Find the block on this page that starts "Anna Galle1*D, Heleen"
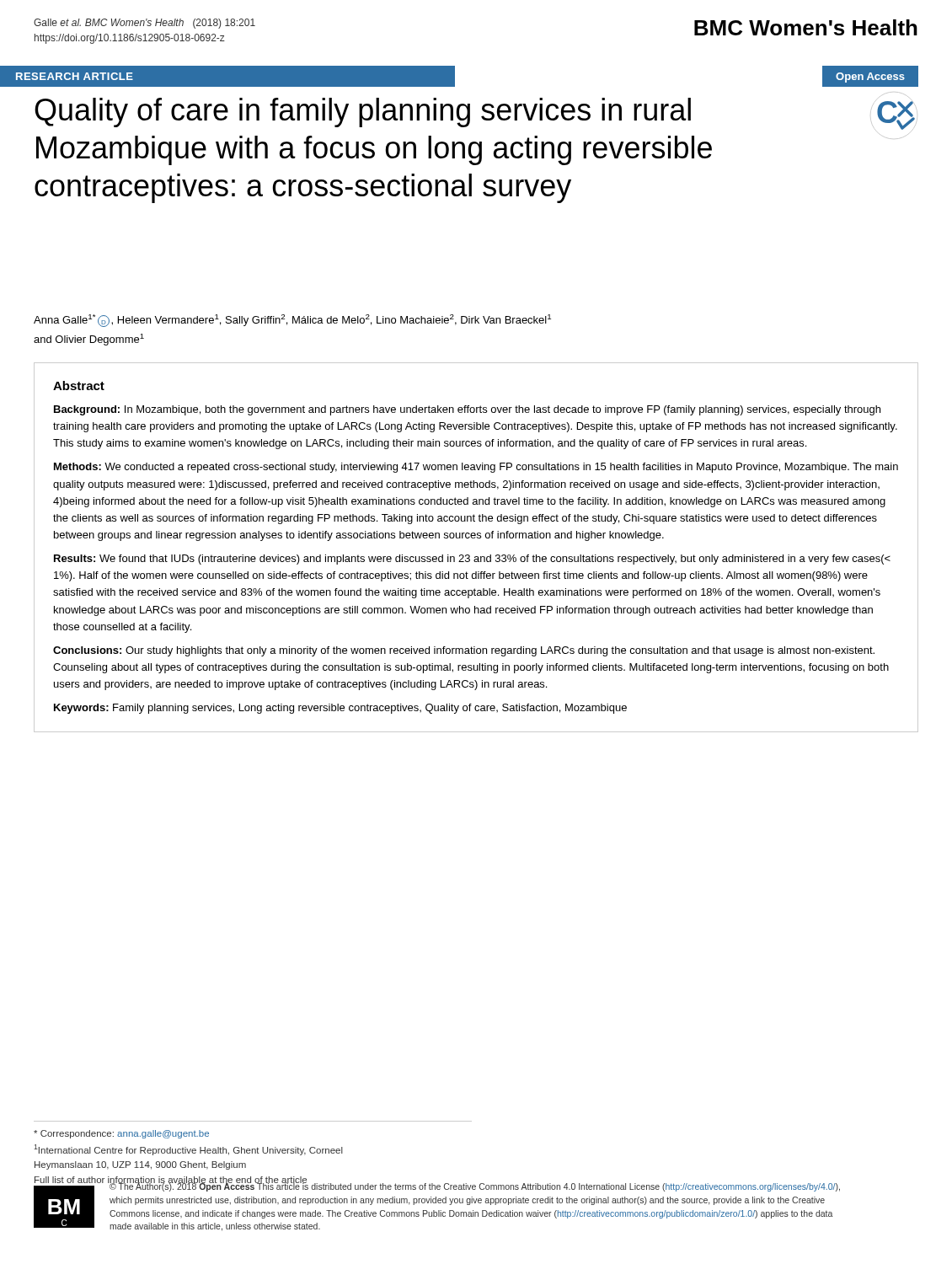Image resolution: width=952 pixels, height=1264 pixels. (293, 329)
